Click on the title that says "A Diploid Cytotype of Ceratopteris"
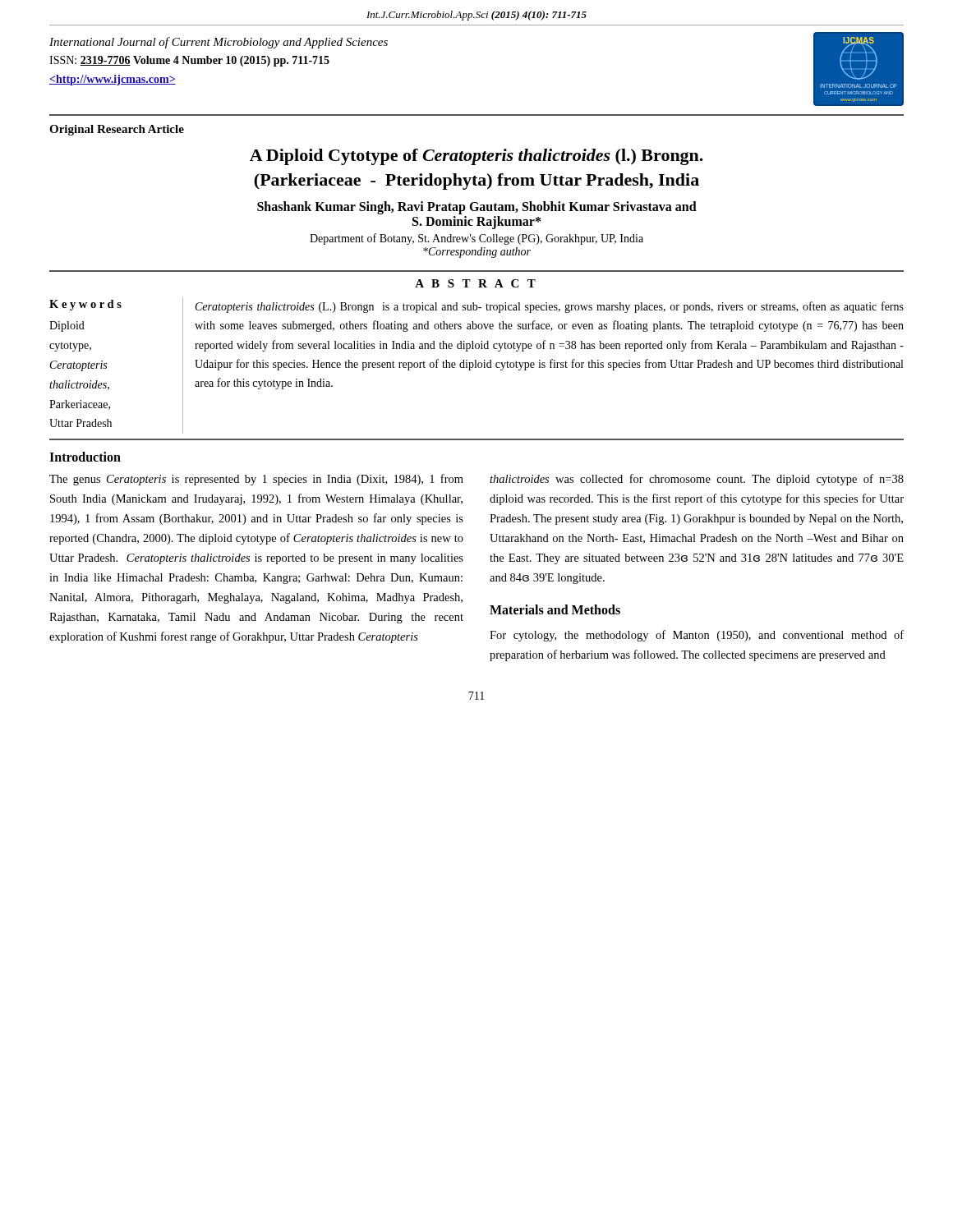This screenshot has height=1232, width=953. [x=476, y=167]
